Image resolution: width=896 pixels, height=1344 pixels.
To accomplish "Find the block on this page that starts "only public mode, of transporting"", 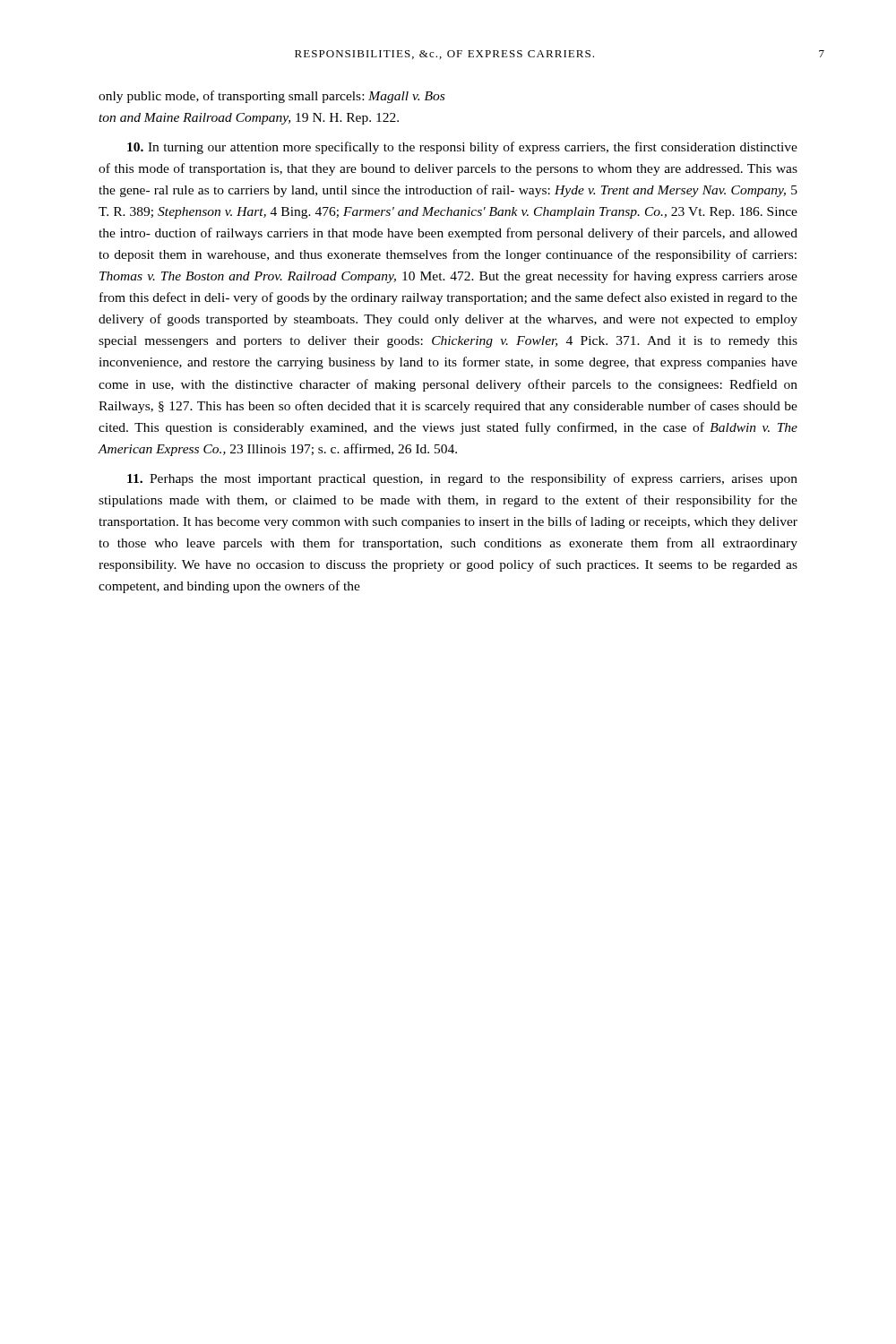I will [448, 341].
